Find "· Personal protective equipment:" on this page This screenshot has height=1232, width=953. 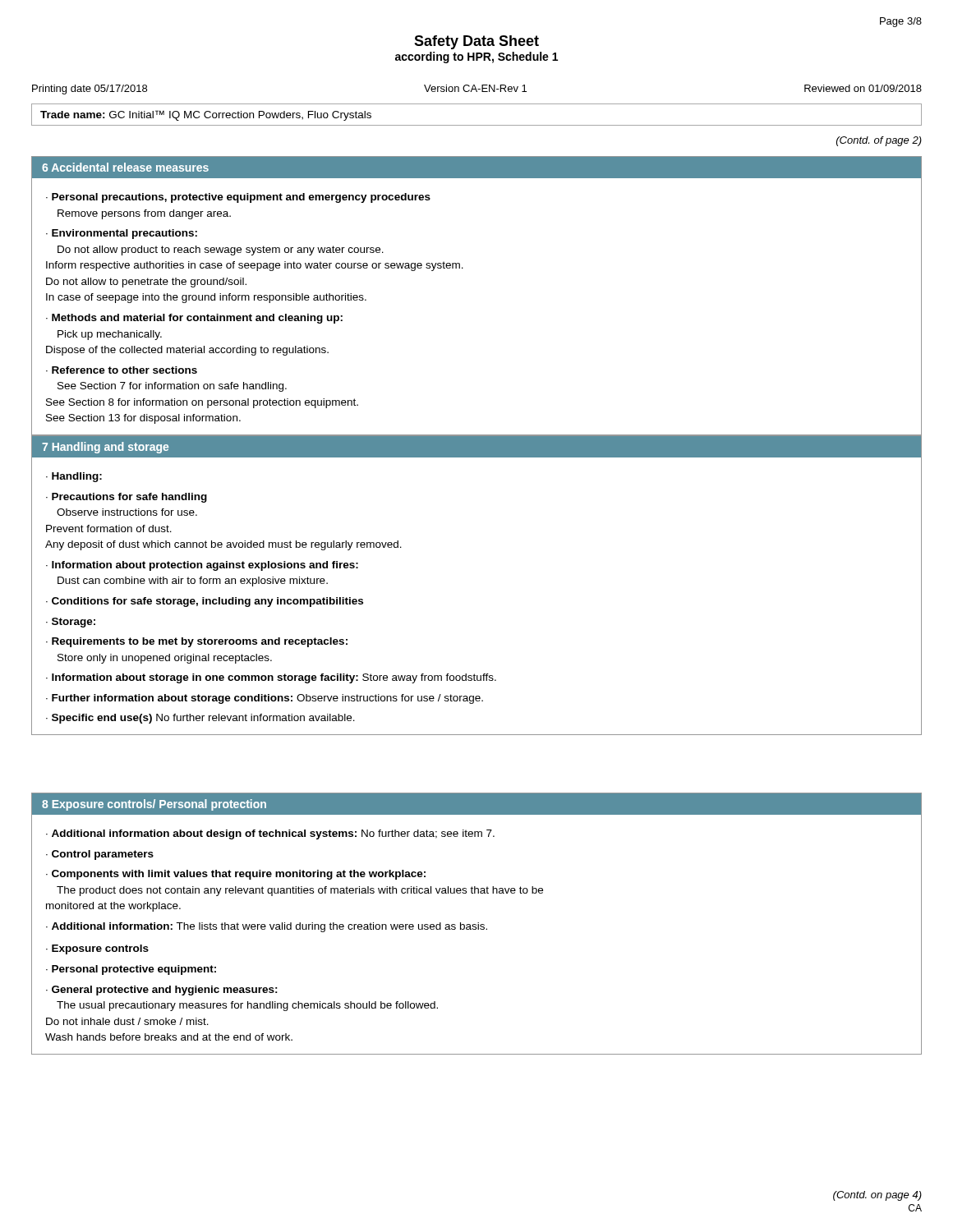(x=131, y=969)
